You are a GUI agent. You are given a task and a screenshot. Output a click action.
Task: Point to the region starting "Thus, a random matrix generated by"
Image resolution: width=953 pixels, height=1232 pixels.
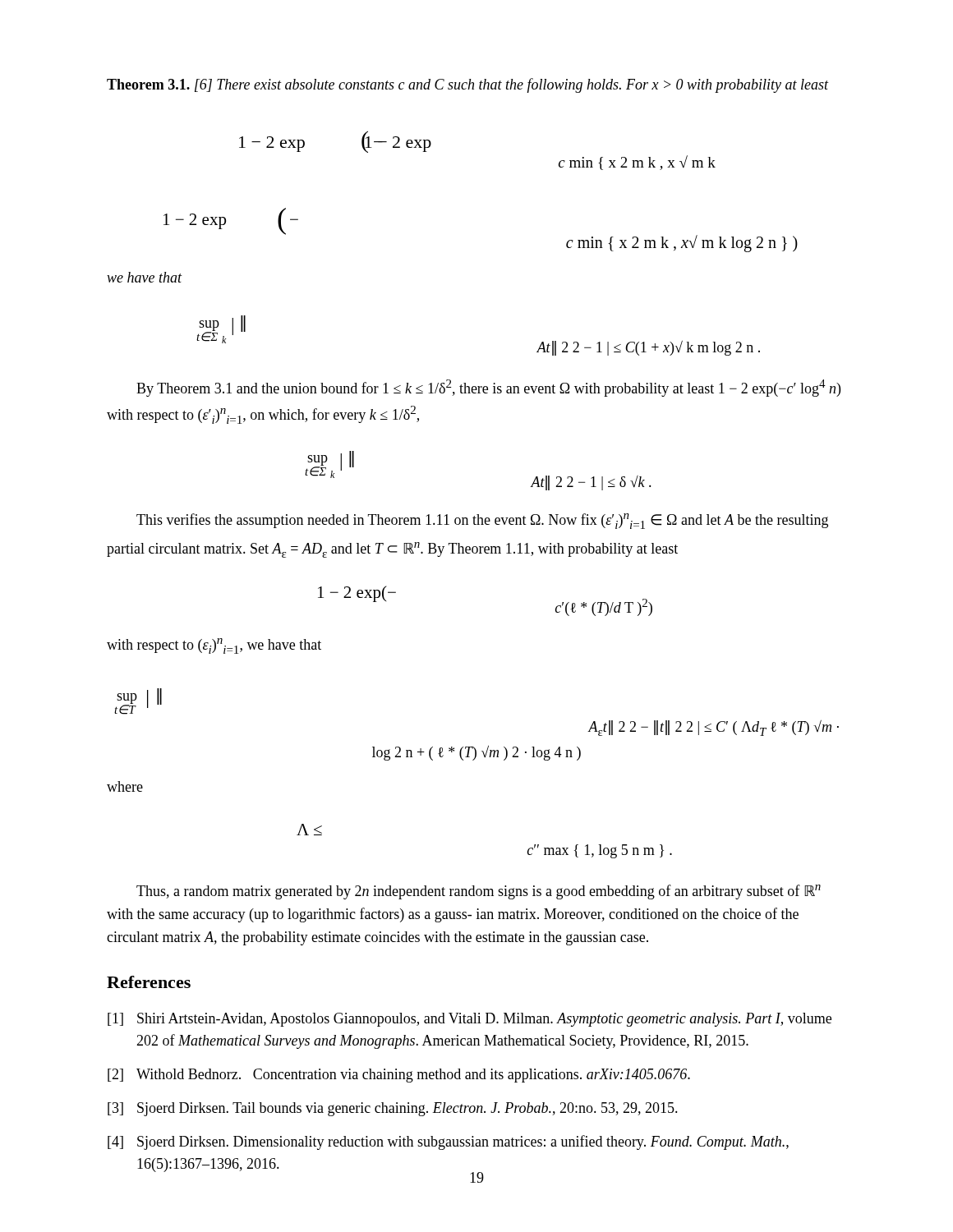point(476,913)
